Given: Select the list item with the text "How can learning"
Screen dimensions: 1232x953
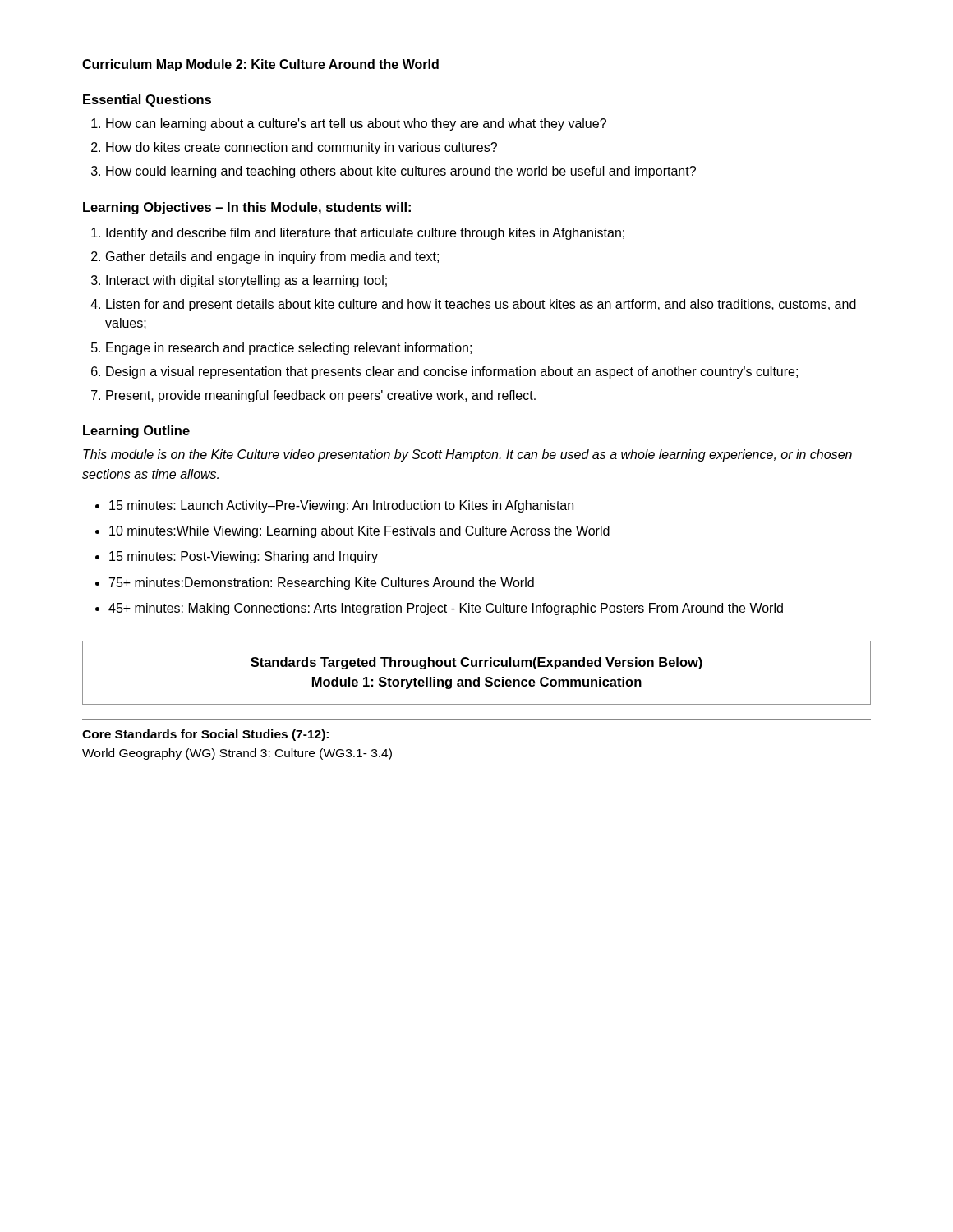Looking at the screenshot, I should (x=488, y=124).
